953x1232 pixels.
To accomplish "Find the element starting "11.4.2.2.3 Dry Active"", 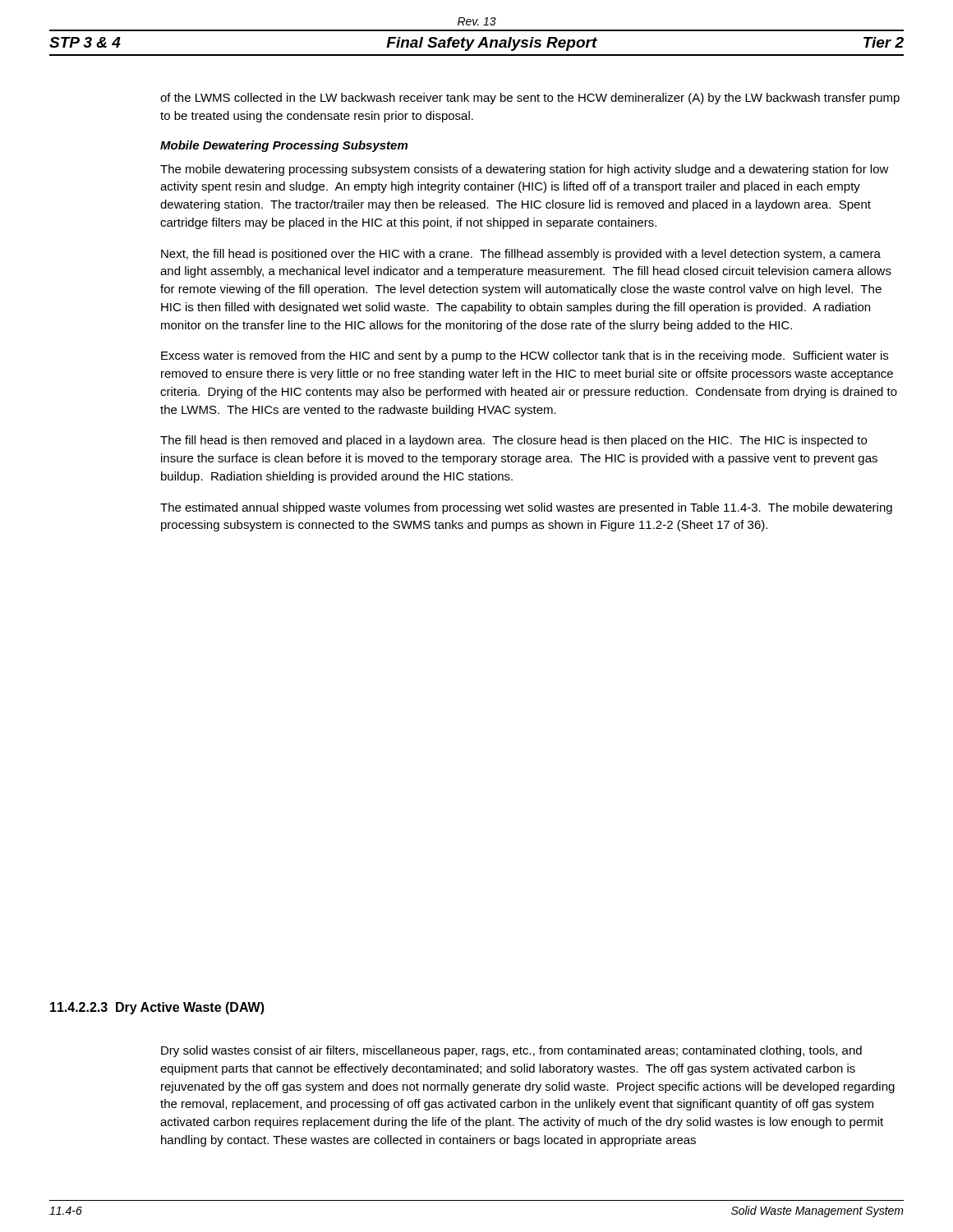I will click(x=157, y=1008).
